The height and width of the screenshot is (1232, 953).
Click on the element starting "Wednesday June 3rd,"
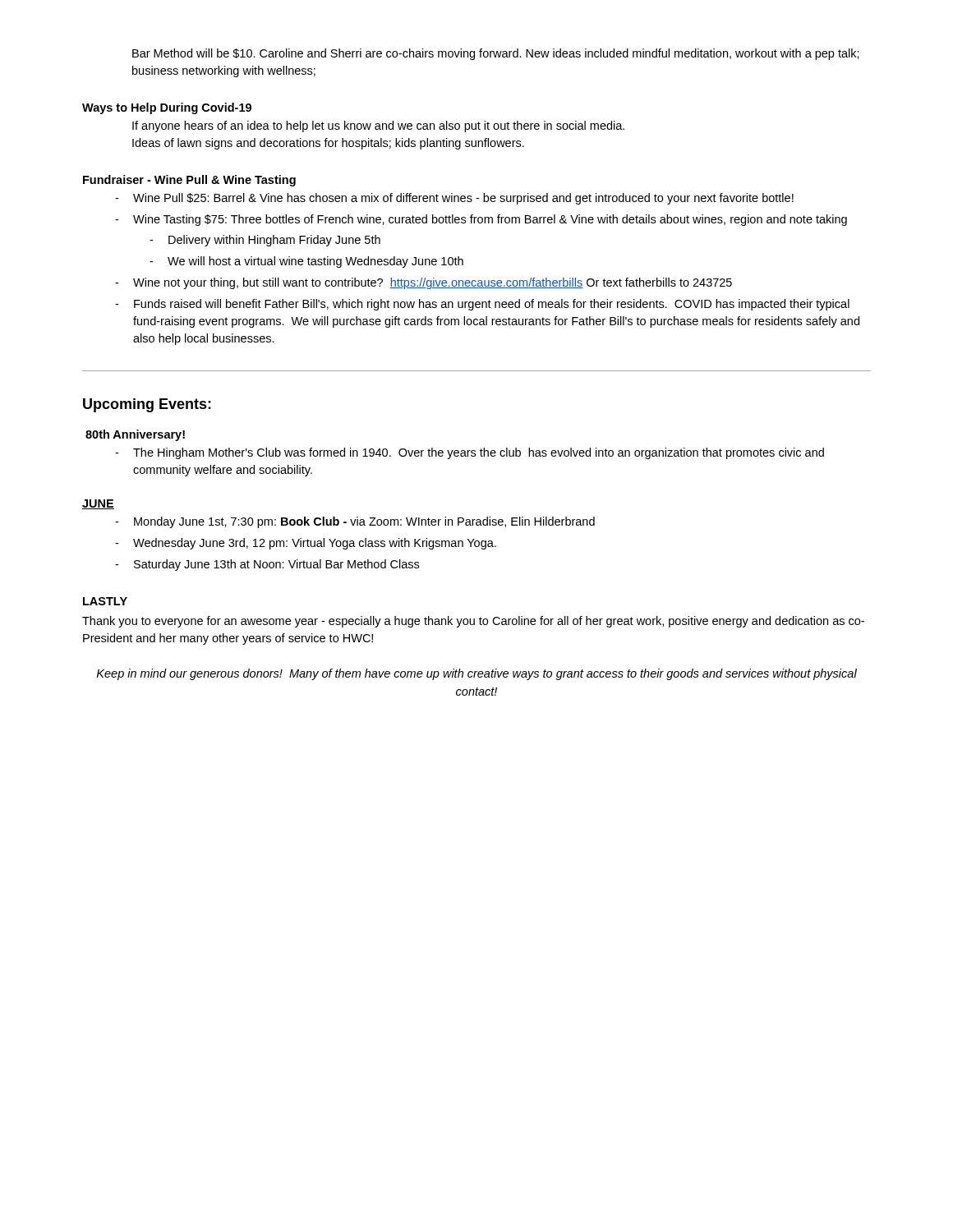(315, 543)
